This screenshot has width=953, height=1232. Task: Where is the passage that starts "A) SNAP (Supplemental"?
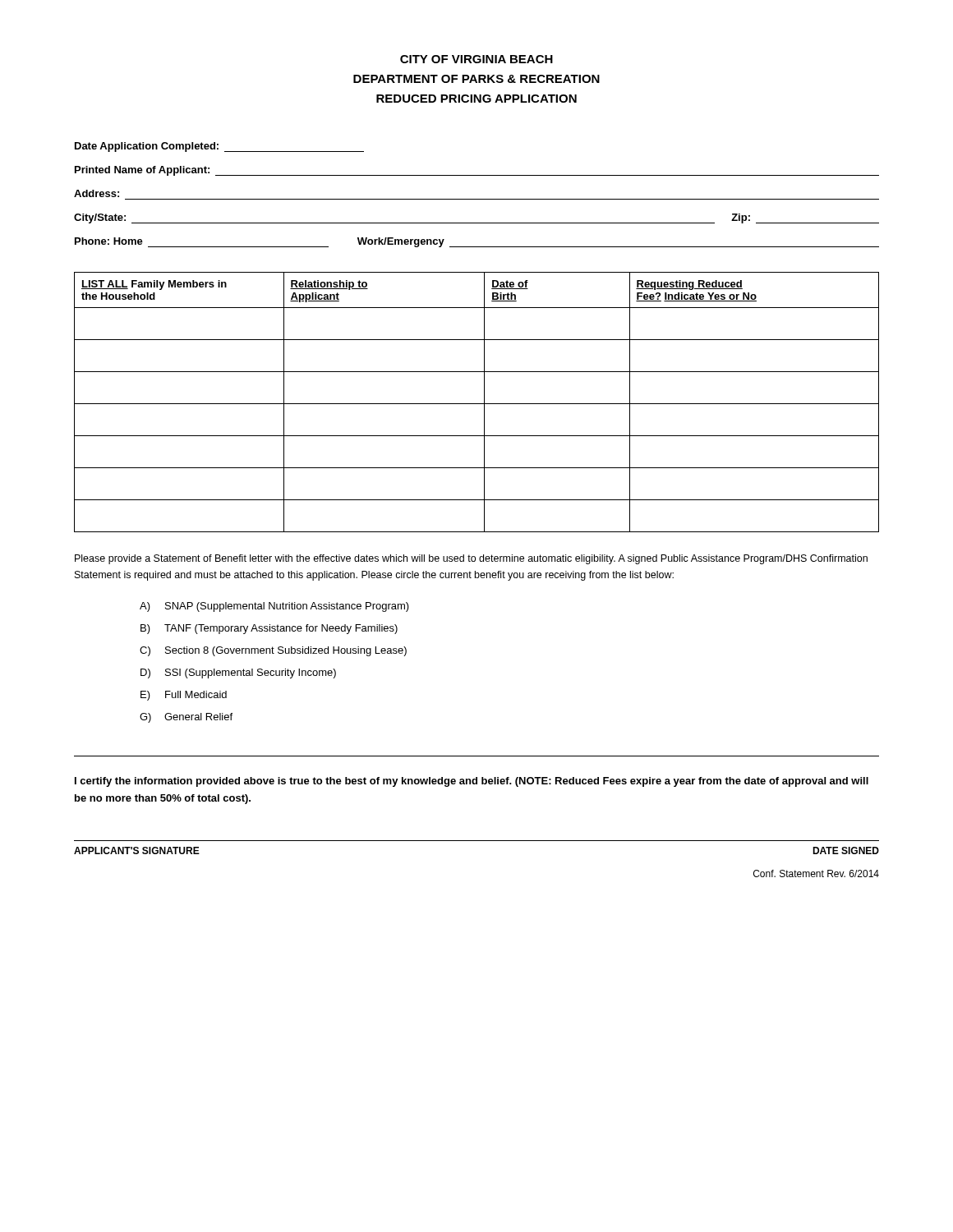274,607
